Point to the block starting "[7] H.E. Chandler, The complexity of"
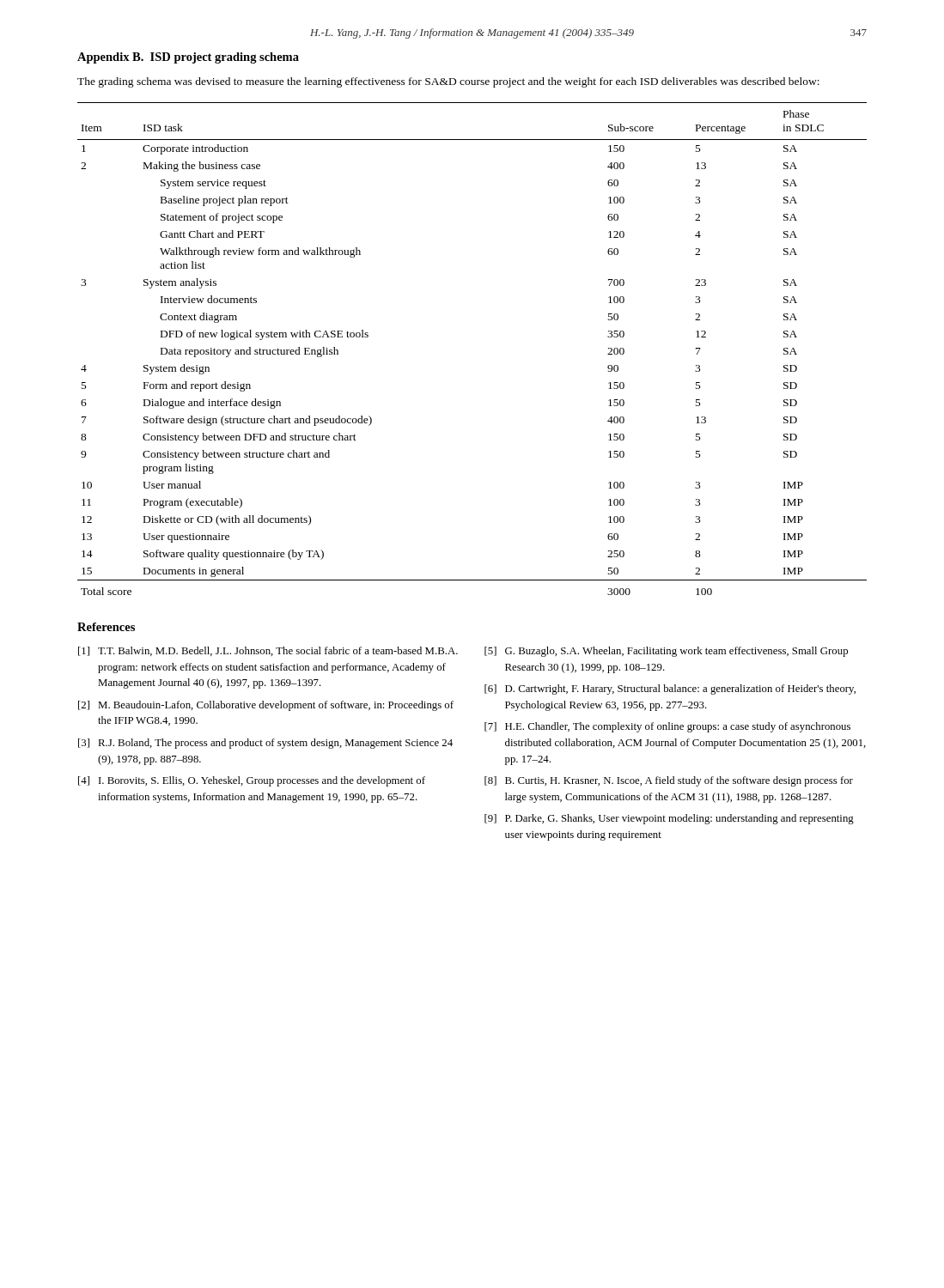The width and height of the screenshot is (944, 1288). [675, 743]
